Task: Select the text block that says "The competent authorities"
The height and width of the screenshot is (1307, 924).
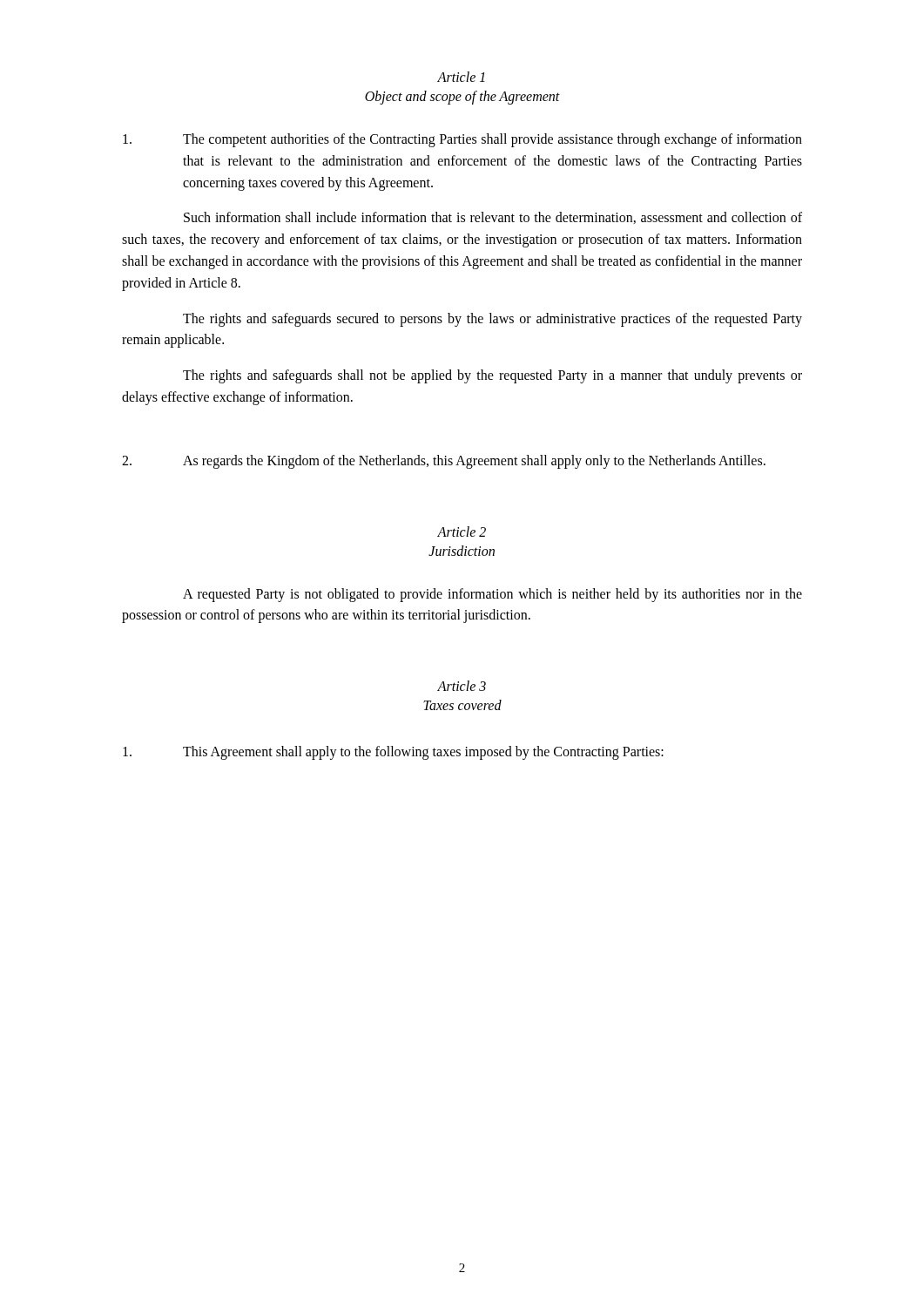Action: click(x=462, y=161)
